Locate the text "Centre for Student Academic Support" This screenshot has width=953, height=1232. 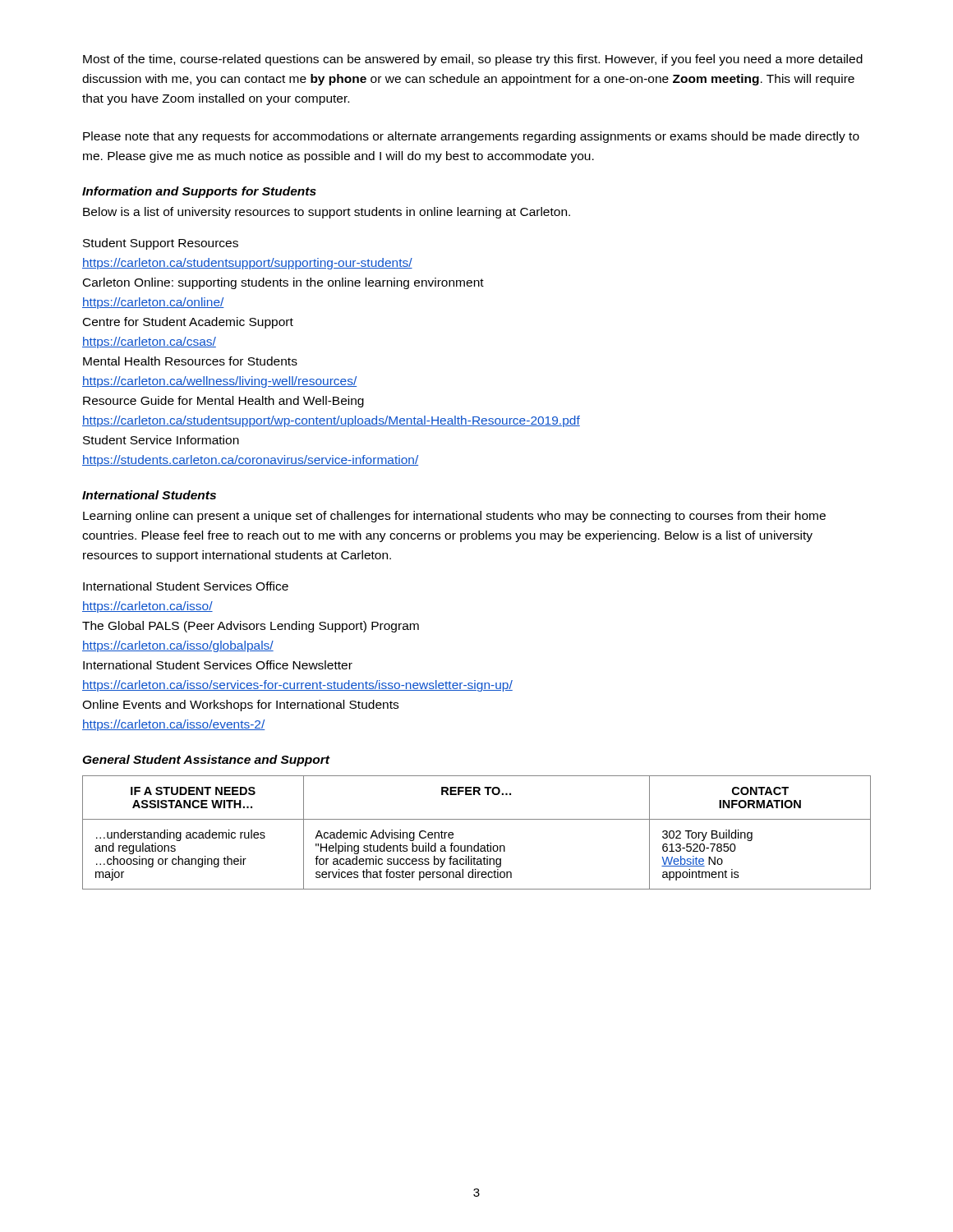point(188,322)
